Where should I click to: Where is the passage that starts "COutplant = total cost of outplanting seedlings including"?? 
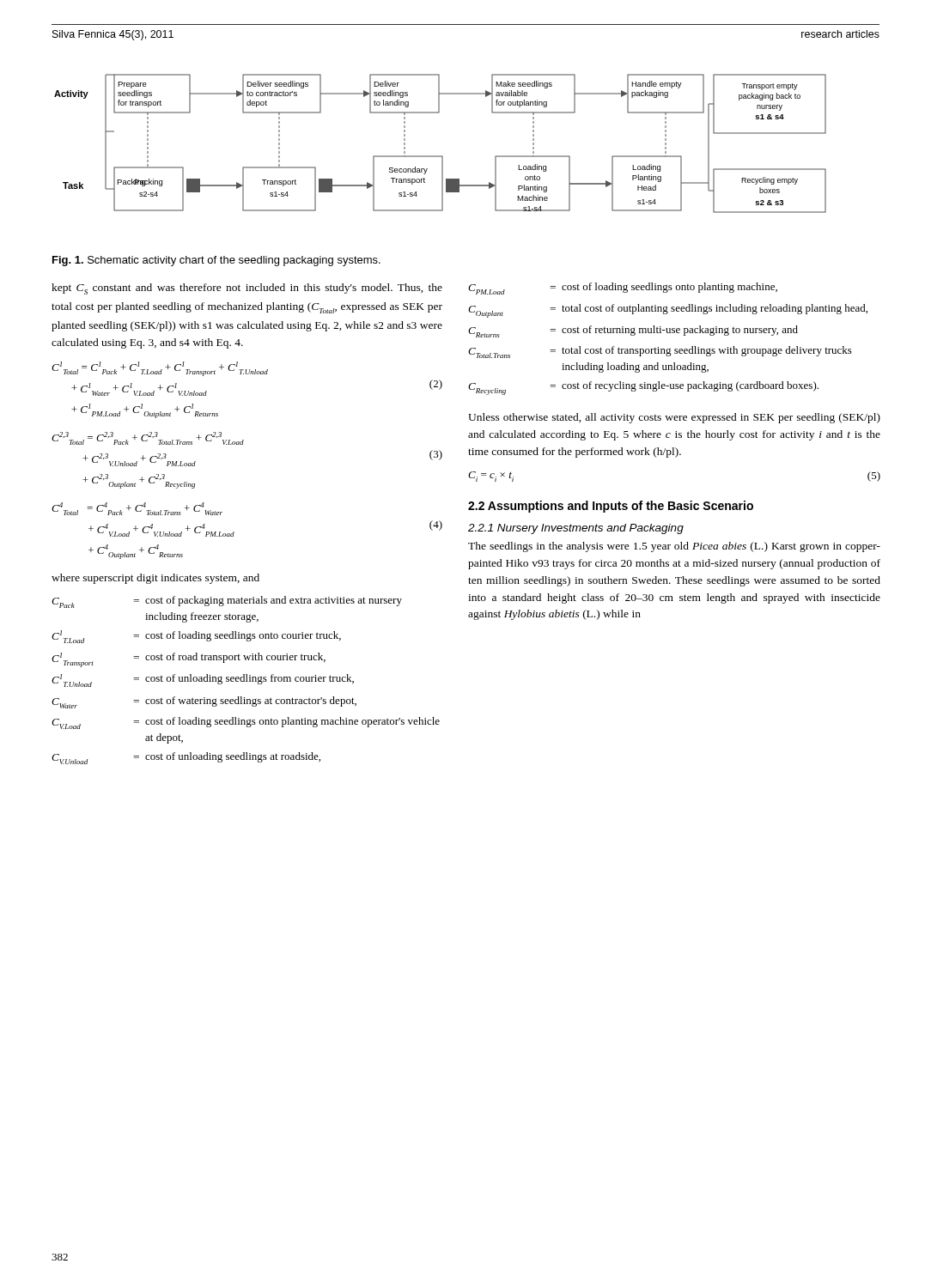click(x=674, y=310)
